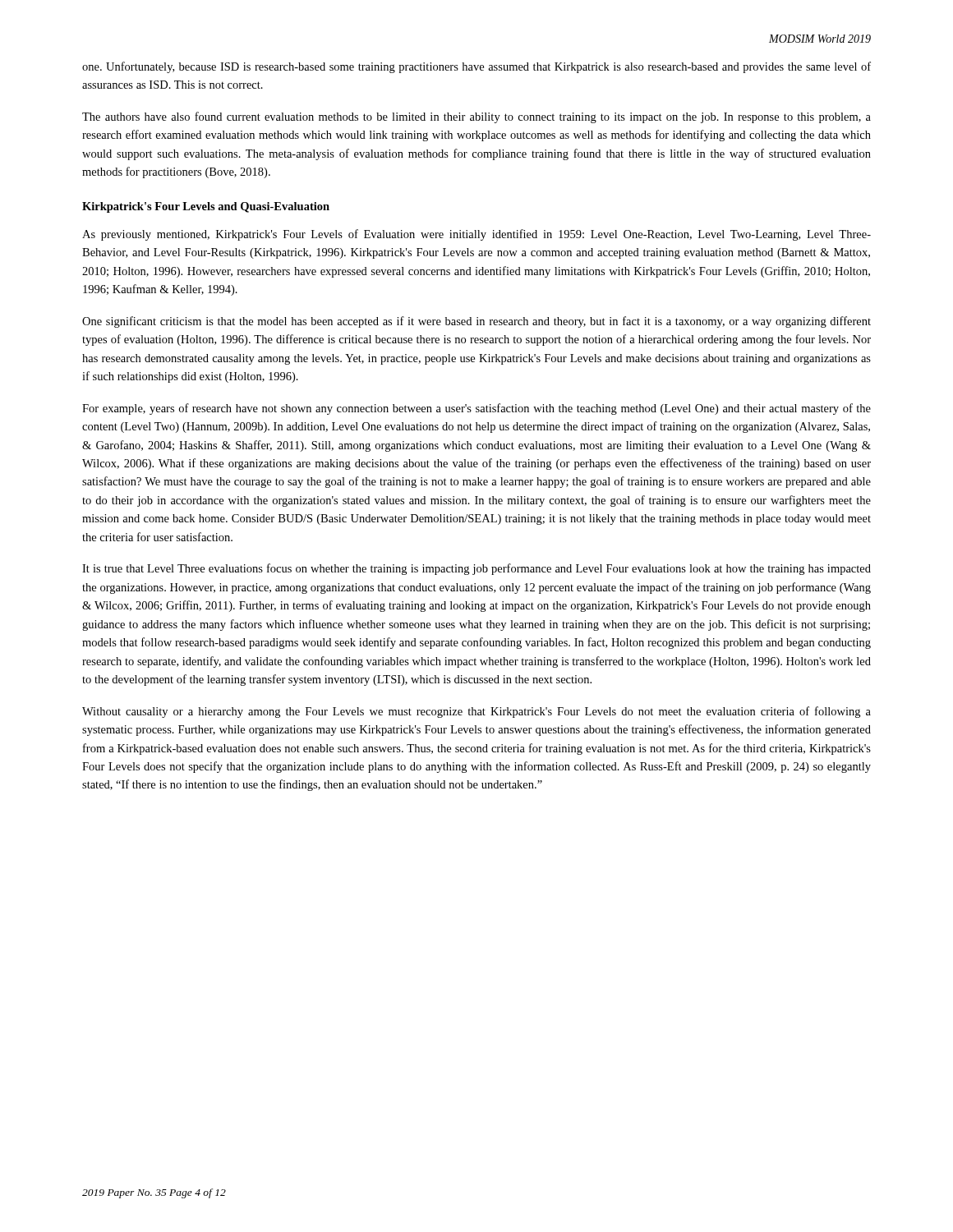Point to the block beginning "Without causality or a hierarchy among the"

click(476, 748)
